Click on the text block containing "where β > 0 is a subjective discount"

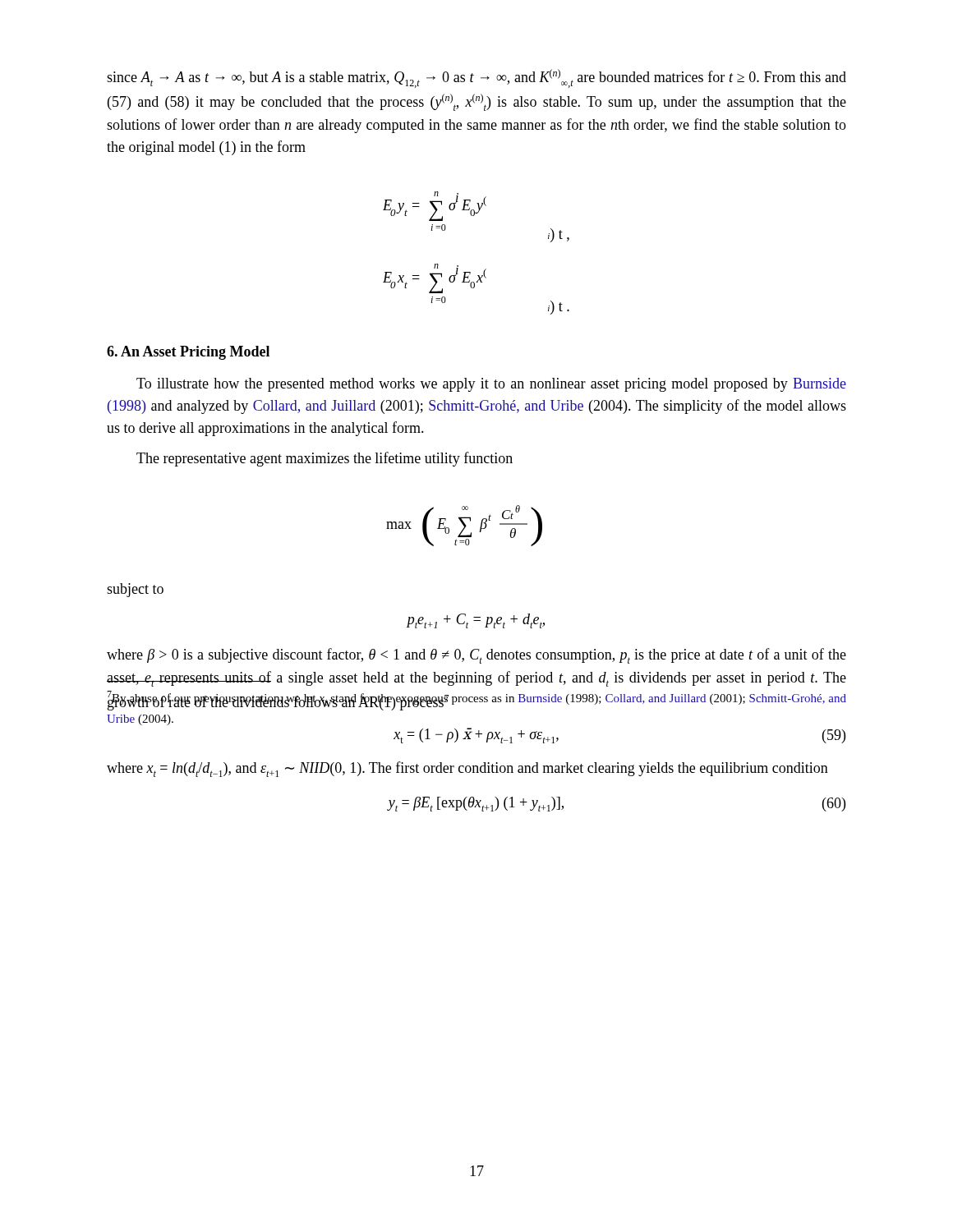[x=476, y=679]
